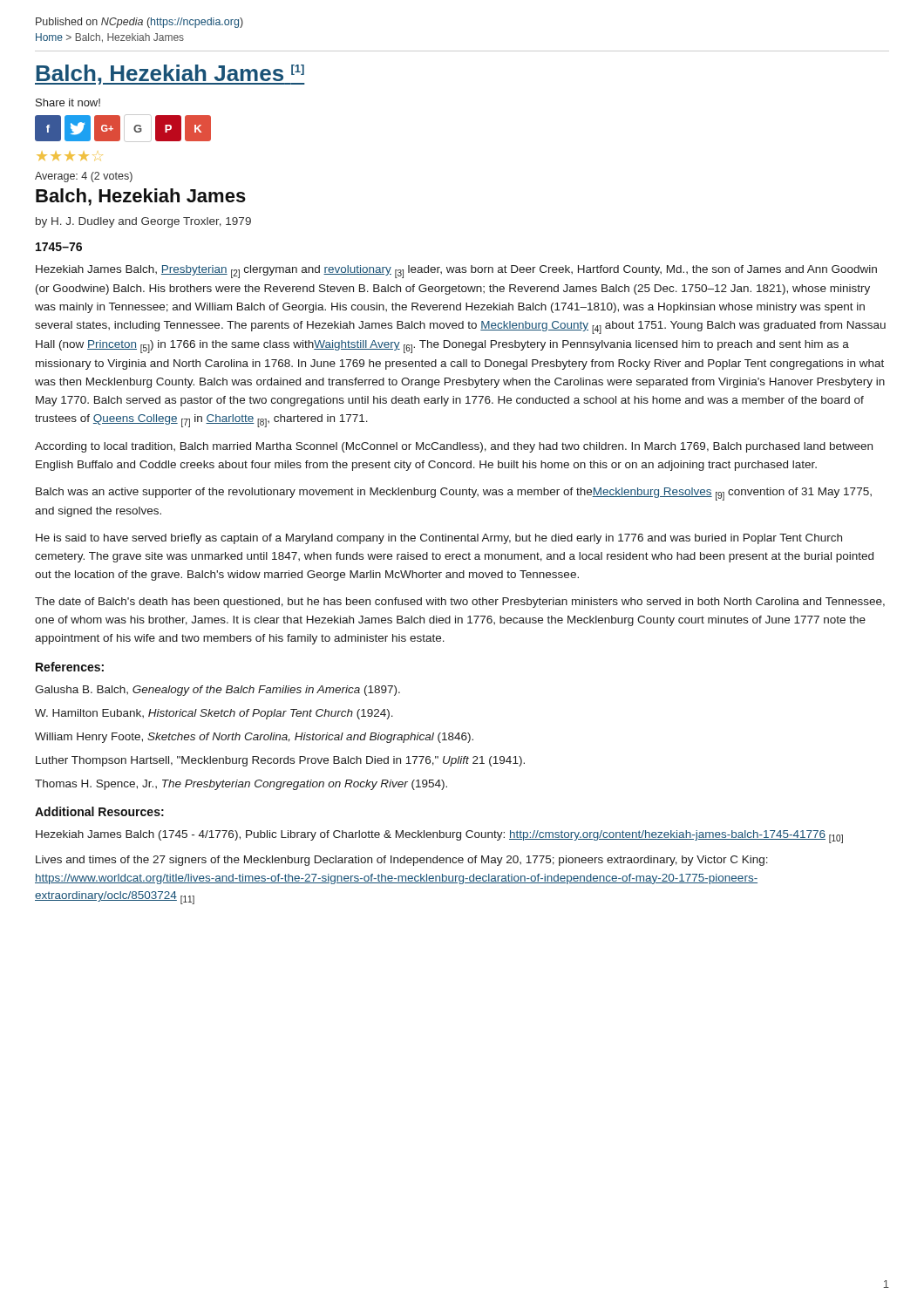Navigate to the region starting "Hezekiah James Balch, Presbyterian"

(460, 345)
